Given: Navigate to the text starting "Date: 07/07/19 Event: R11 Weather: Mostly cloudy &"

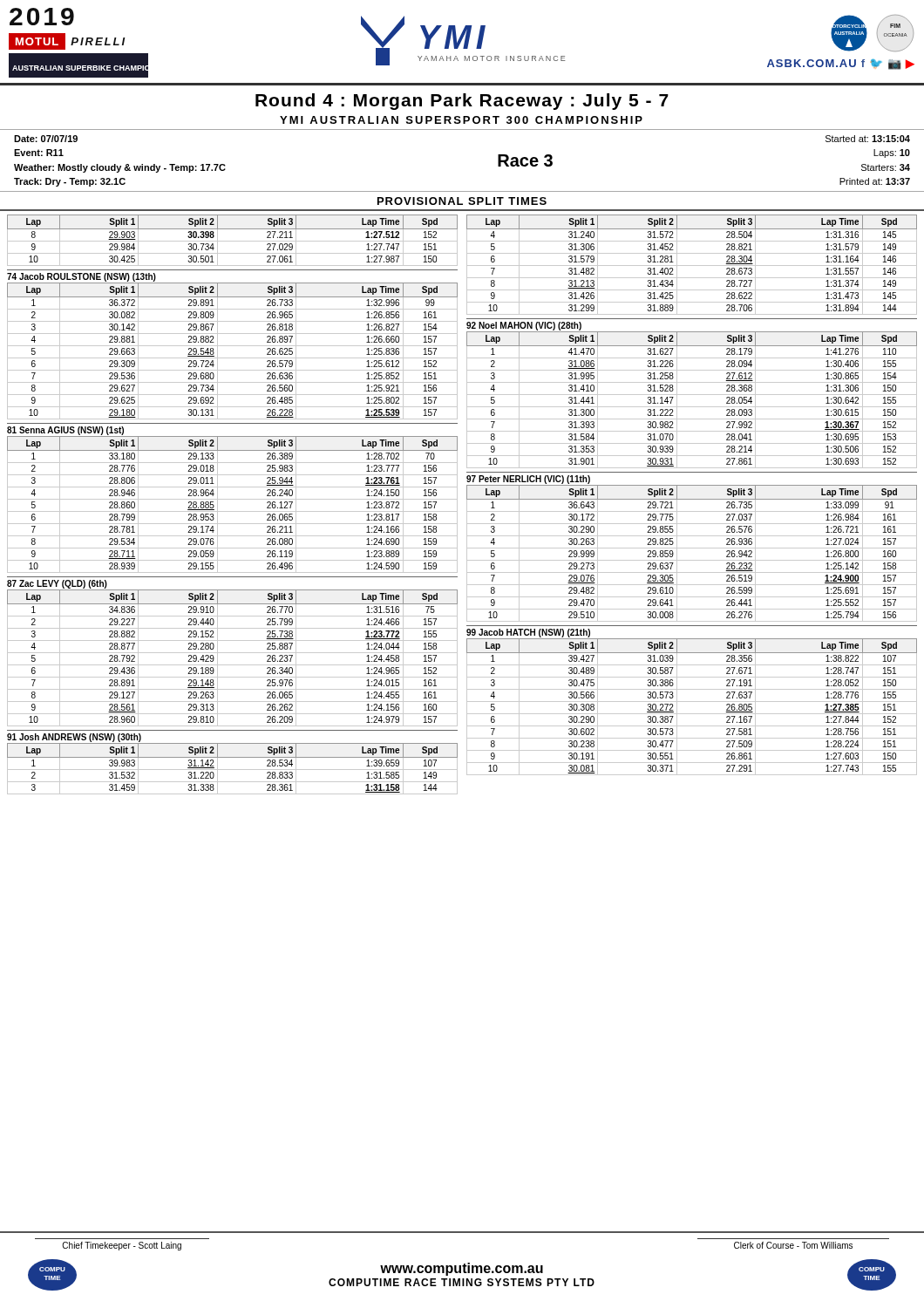Looking at the screenshot, I should [x=42, y=138].
